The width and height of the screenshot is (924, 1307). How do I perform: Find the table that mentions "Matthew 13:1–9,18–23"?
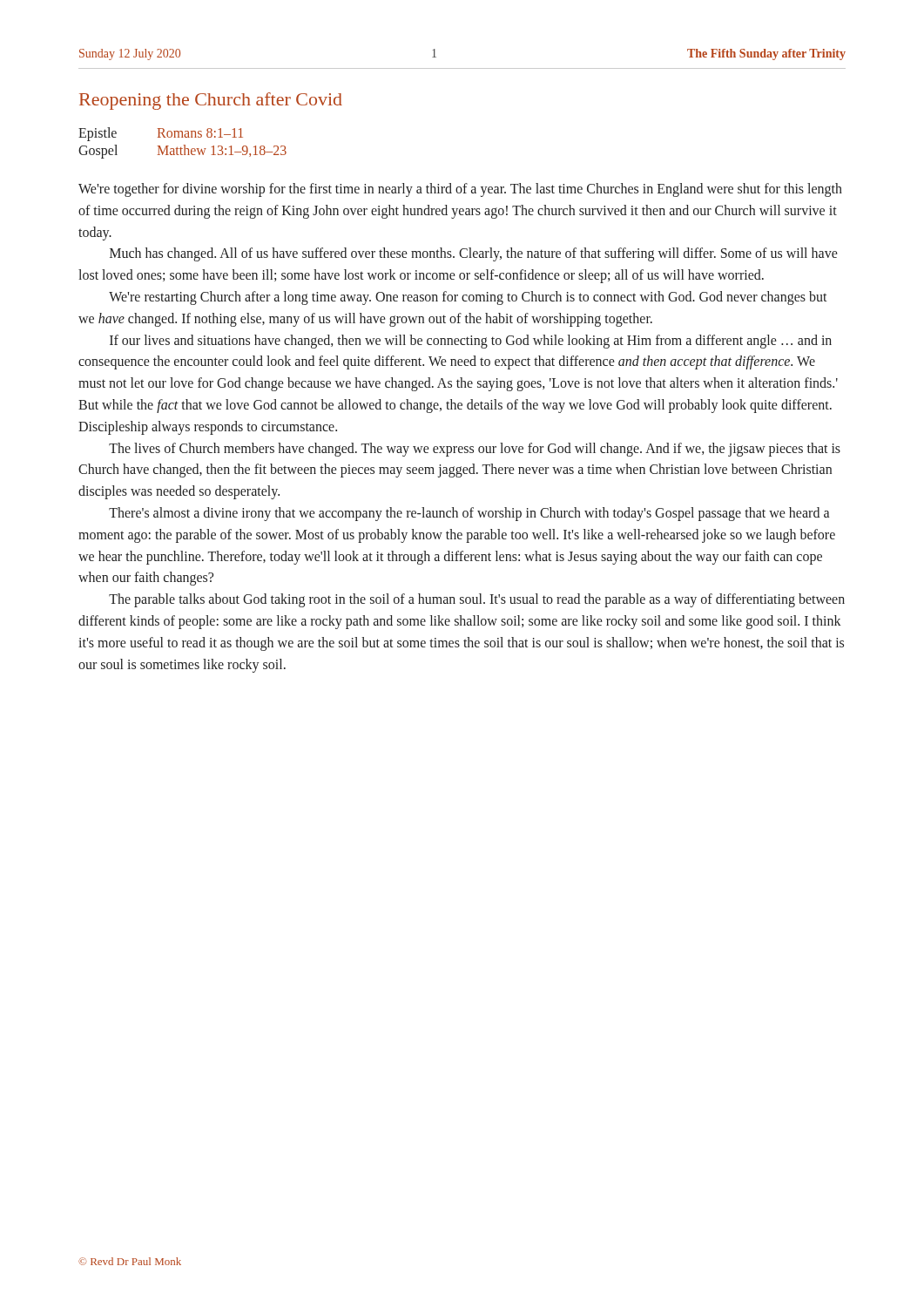tap(462, 142)
